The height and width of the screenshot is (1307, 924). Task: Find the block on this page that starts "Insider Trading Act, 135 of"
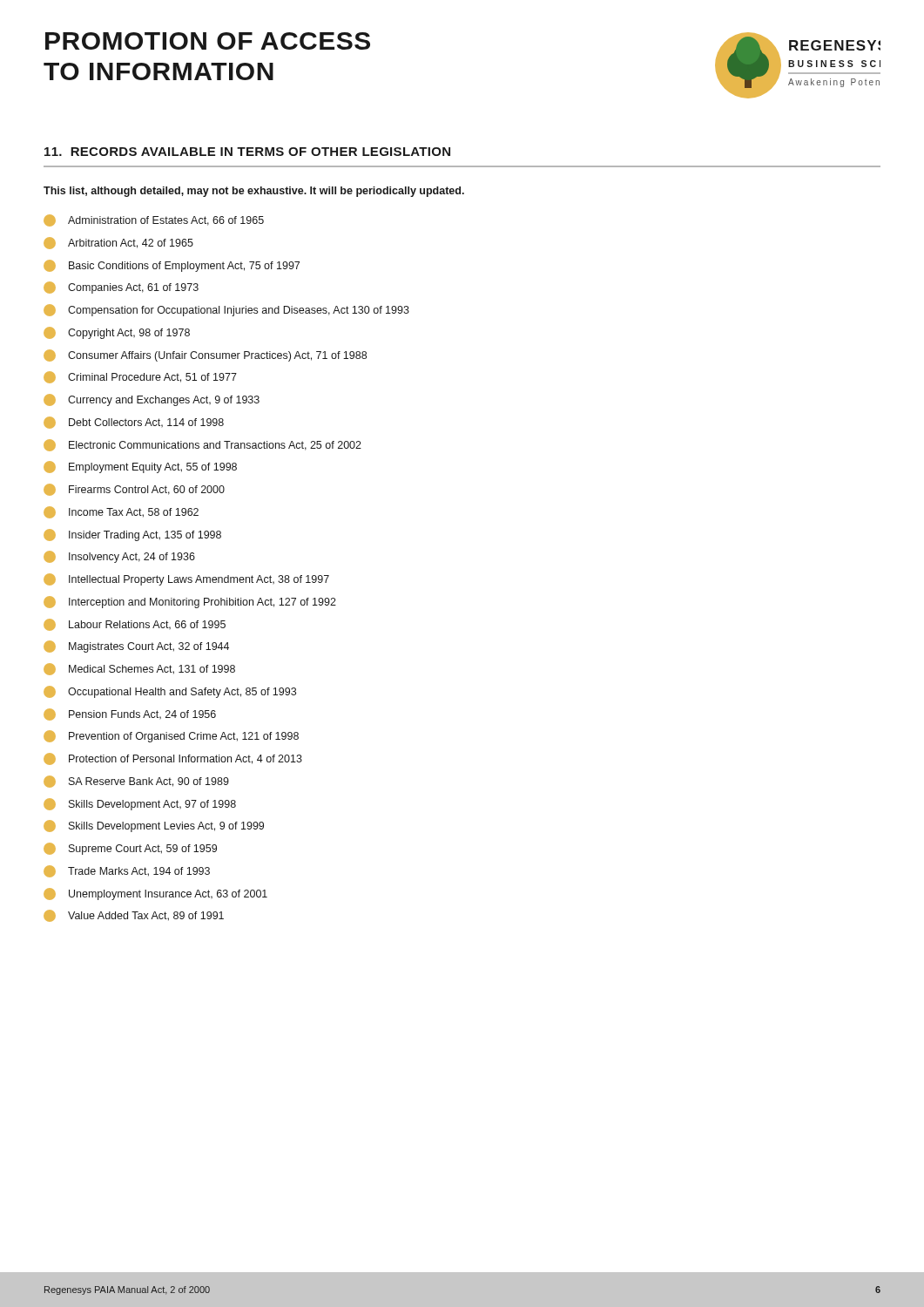(x=133, y=535)
